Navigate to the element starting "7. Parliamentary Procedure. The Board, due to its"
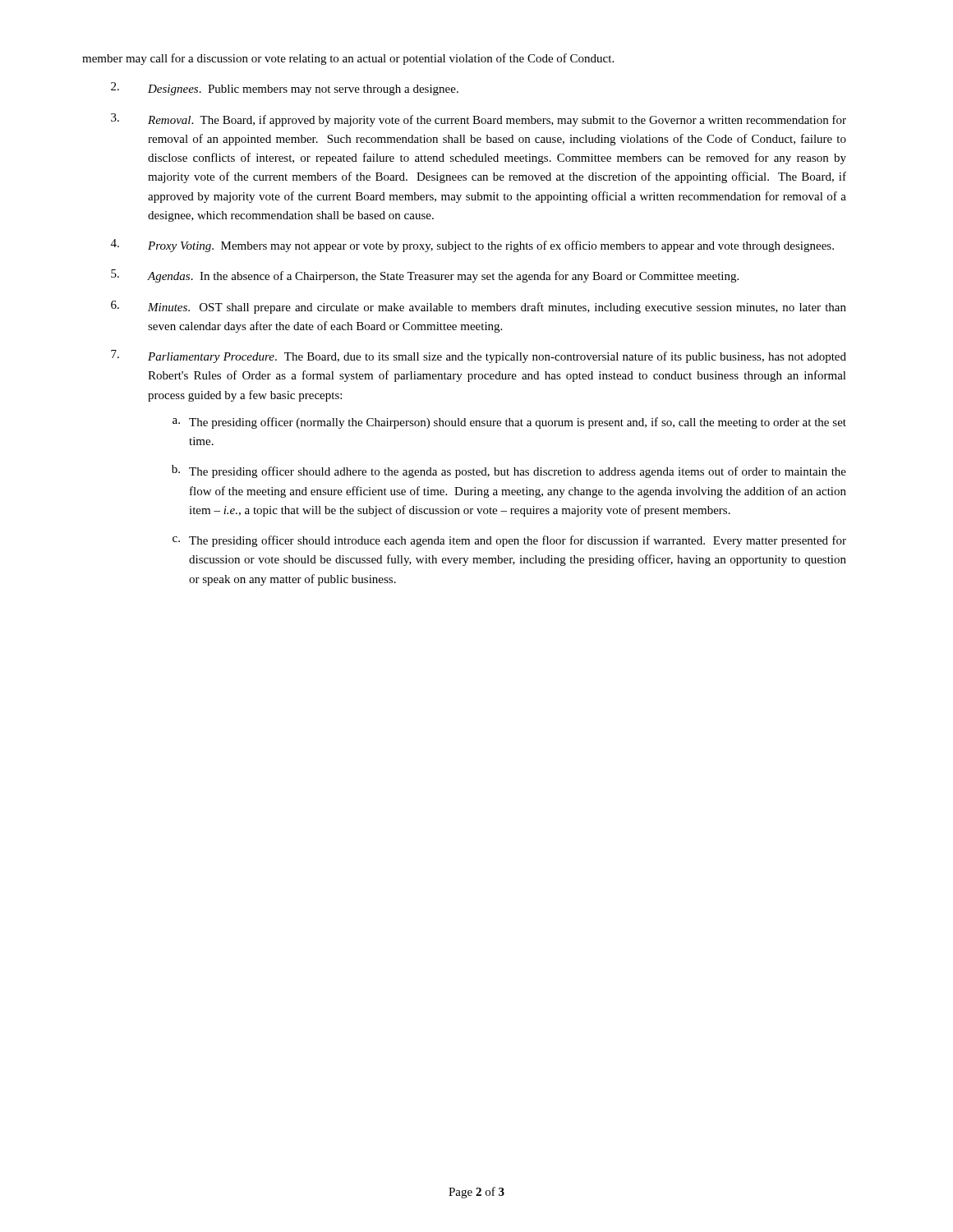This screenshot has width=953, height=1232. click(464, 376)
